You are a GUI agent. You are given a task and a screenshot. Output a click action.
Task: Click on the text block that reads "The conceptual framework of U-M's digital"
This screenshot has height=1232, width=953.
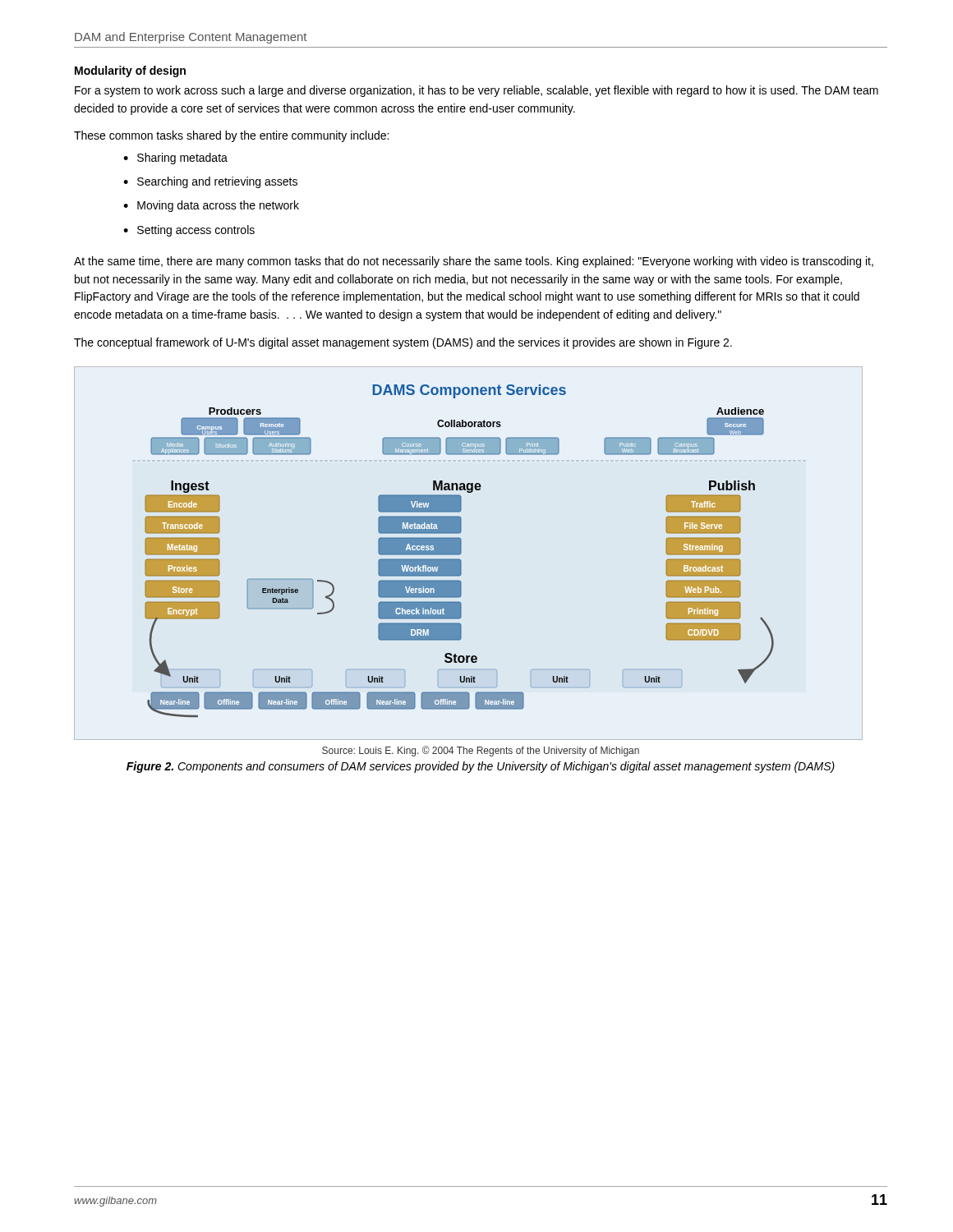point(403,342)
